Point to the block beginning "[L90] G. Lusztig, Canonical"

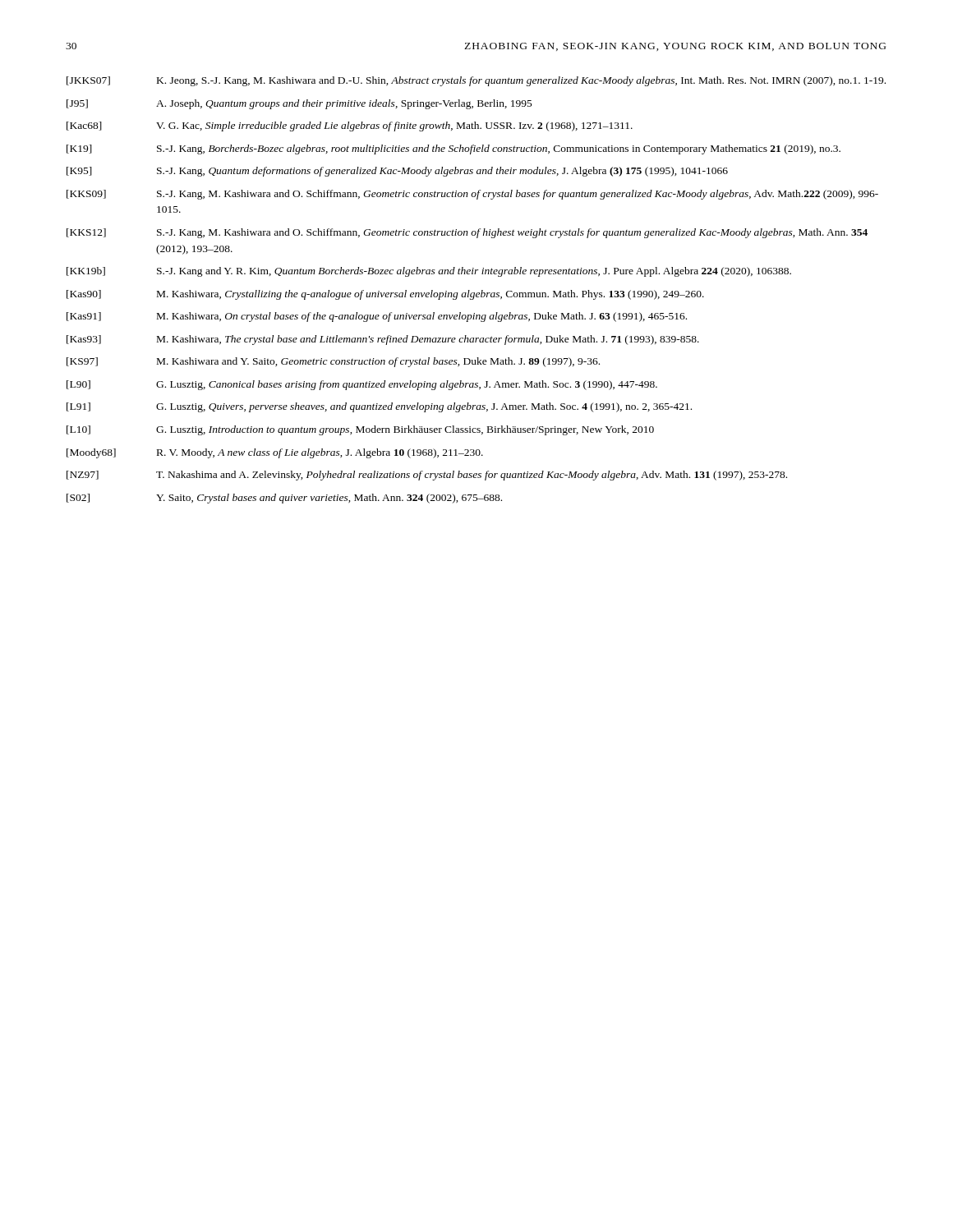(x=476, y=384)
